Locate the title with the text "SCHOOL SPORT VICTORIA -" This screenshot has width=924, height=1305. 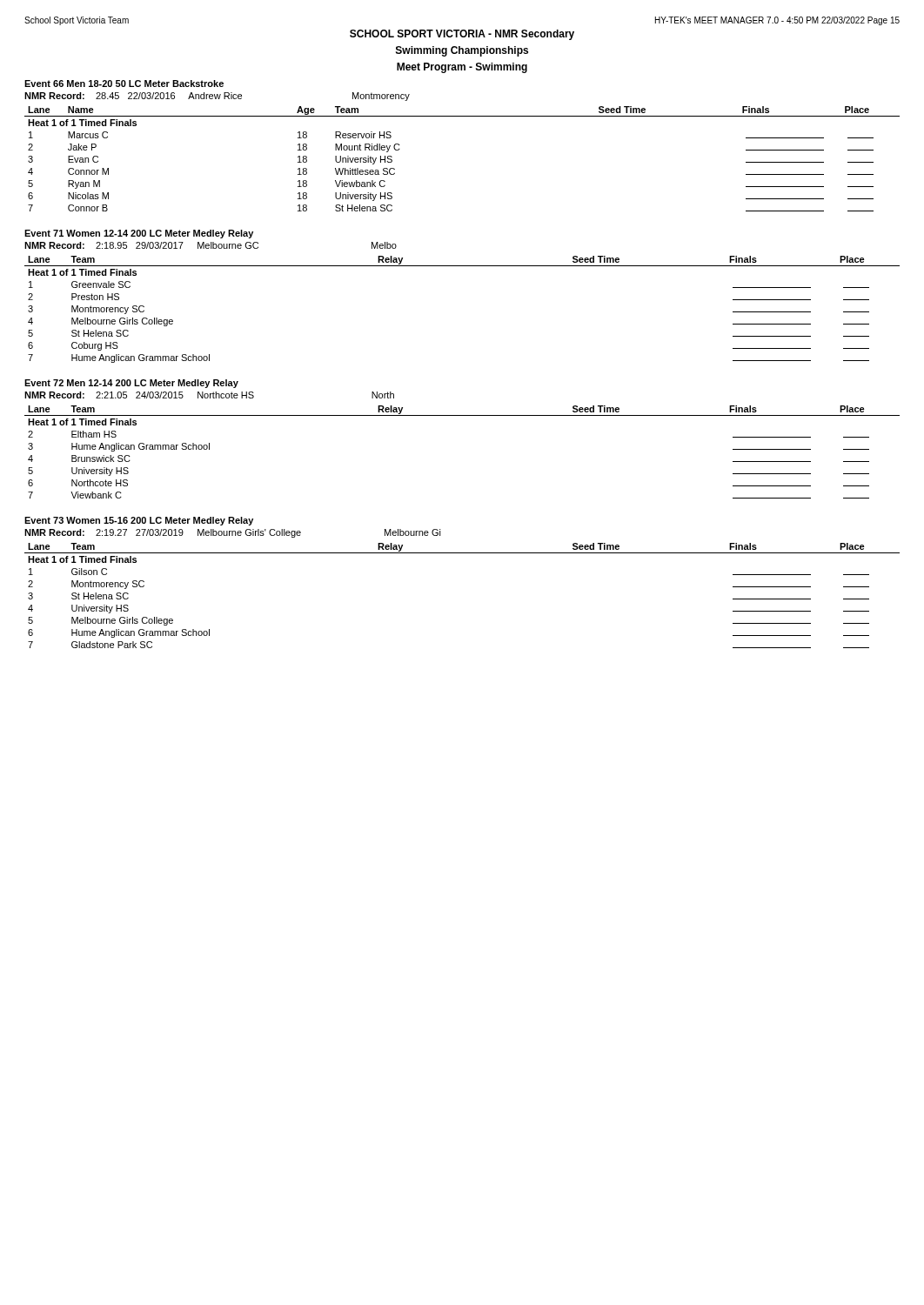tap(462, 51)
